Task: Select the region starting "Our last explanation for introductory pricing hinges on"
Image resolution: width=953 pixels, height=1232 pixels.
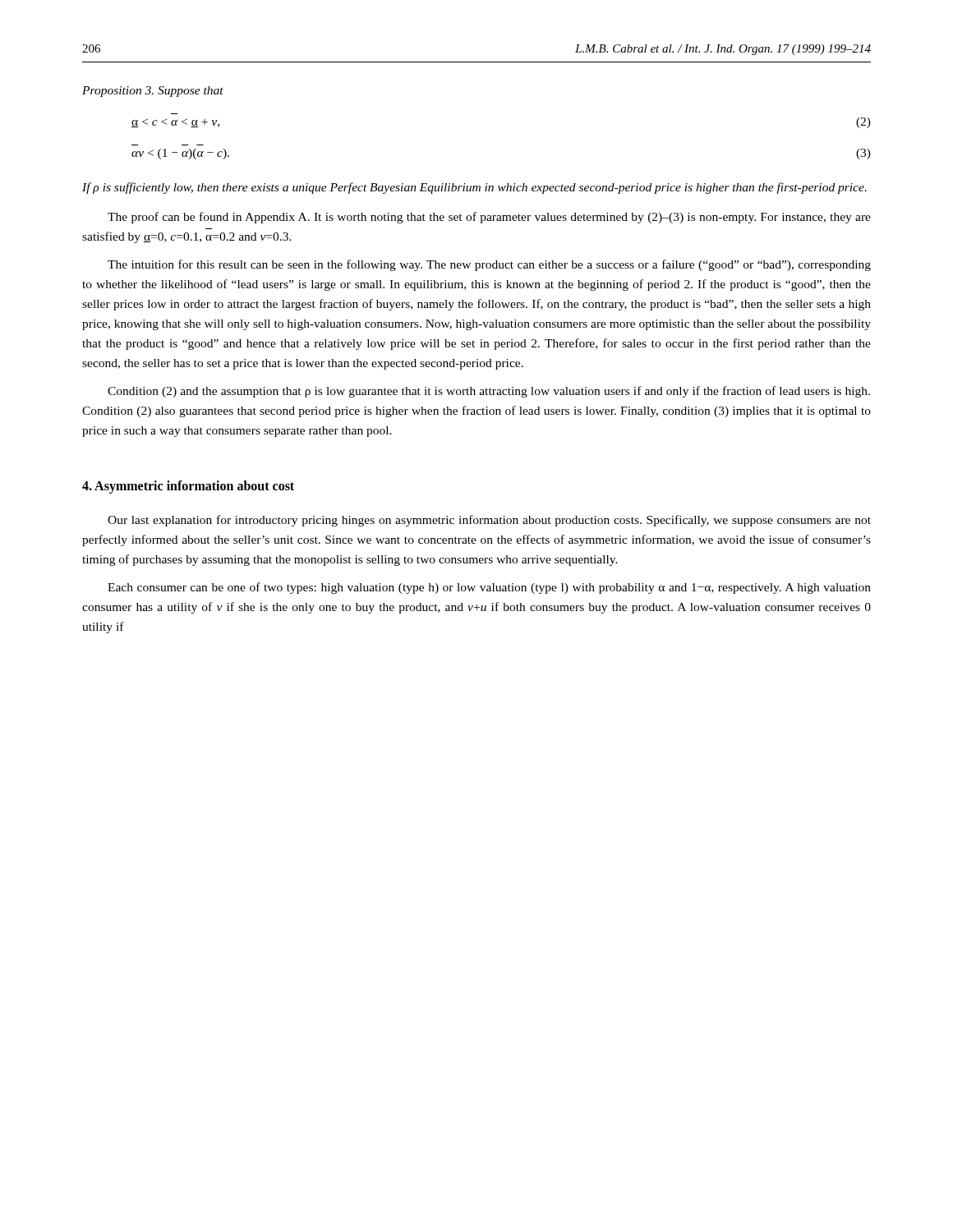Action: (x=476, y=539)
